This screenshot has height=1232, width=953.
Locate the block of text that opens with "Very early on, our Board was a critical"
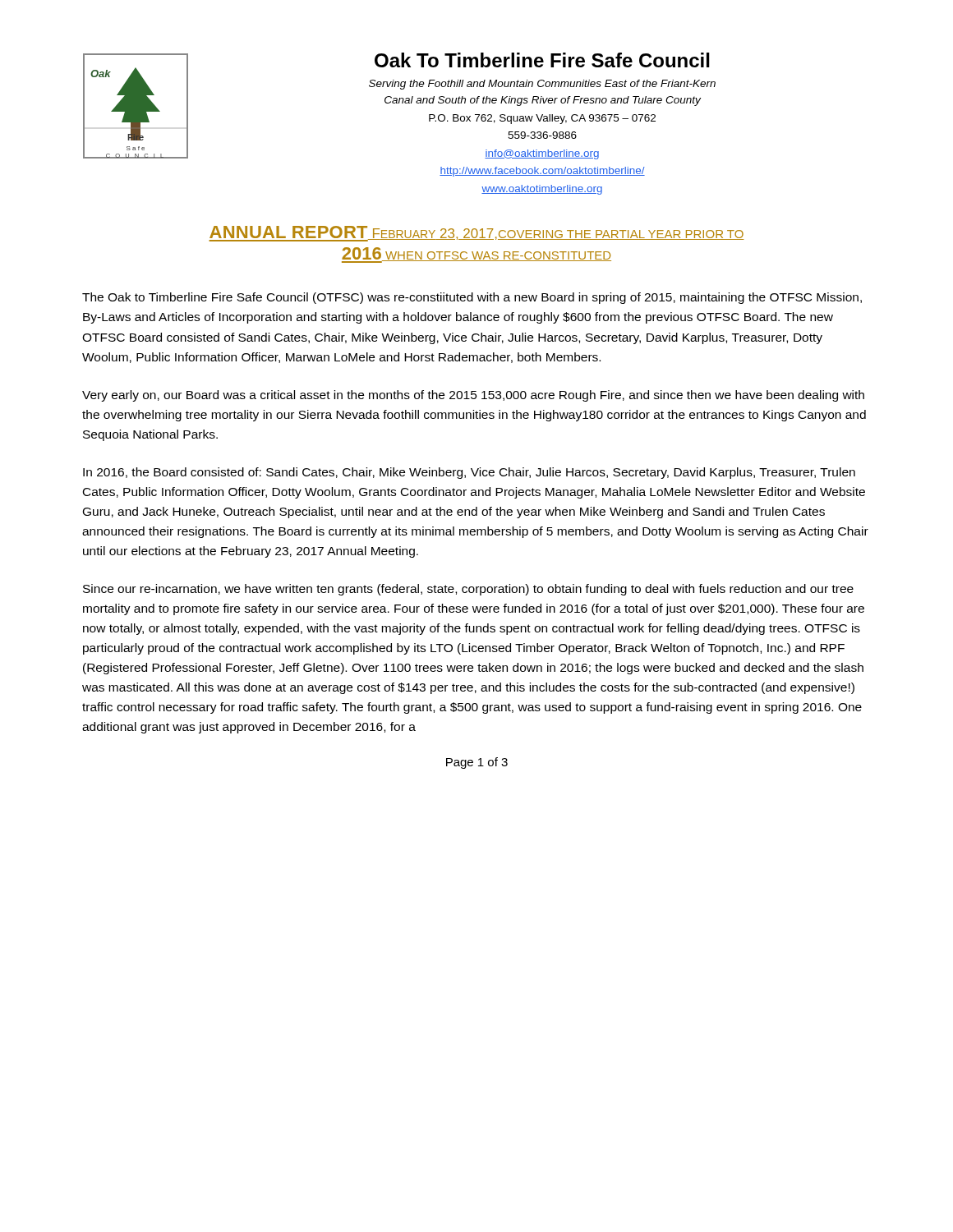[x=474, y=414]
